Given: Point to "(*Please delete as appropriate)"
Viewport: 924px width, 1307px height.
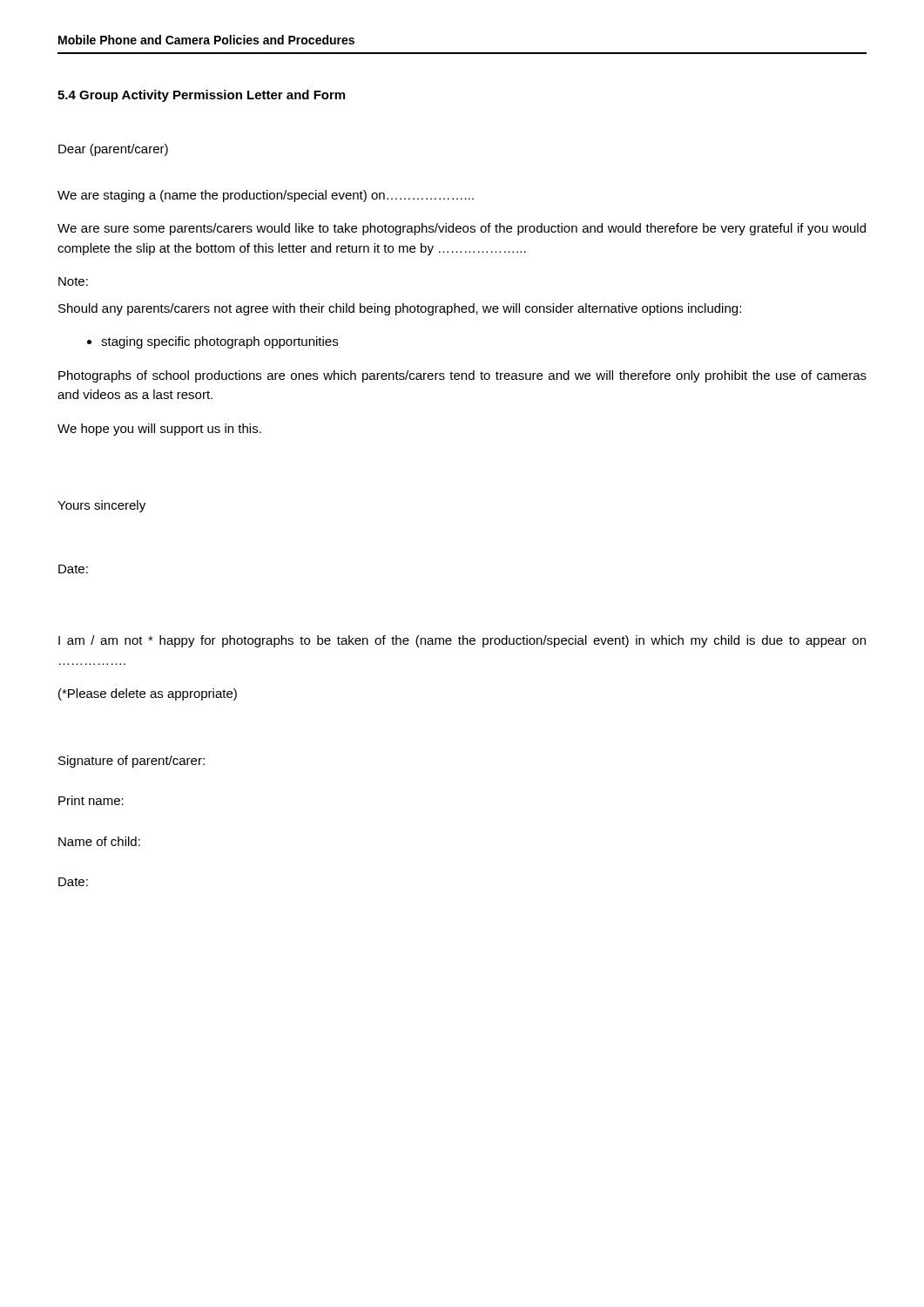Looking at the screenshot, I should point(148,694).
